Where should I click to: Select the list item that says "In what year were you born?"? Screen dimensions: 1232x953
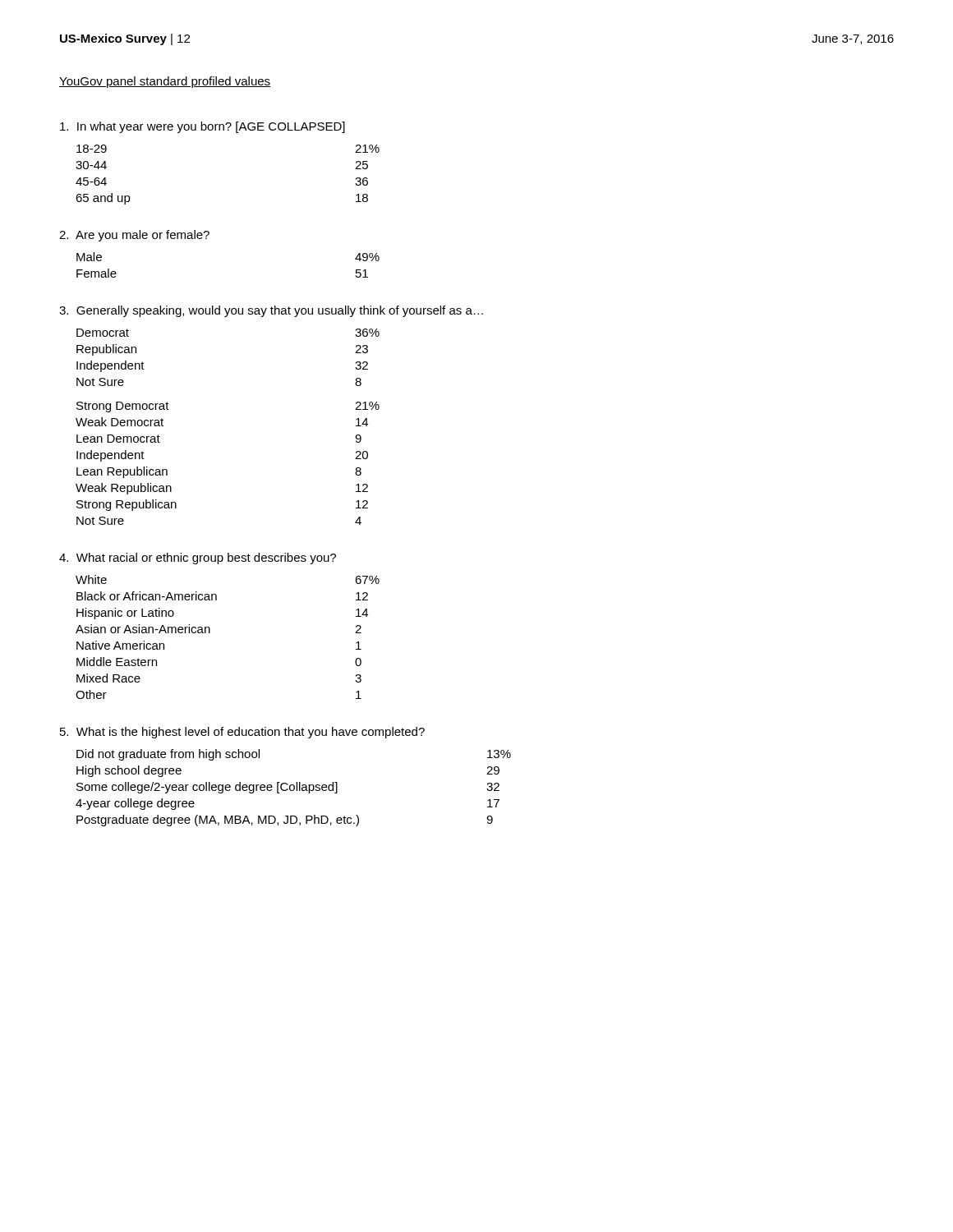pyautogui.click(x=203, y=127)
